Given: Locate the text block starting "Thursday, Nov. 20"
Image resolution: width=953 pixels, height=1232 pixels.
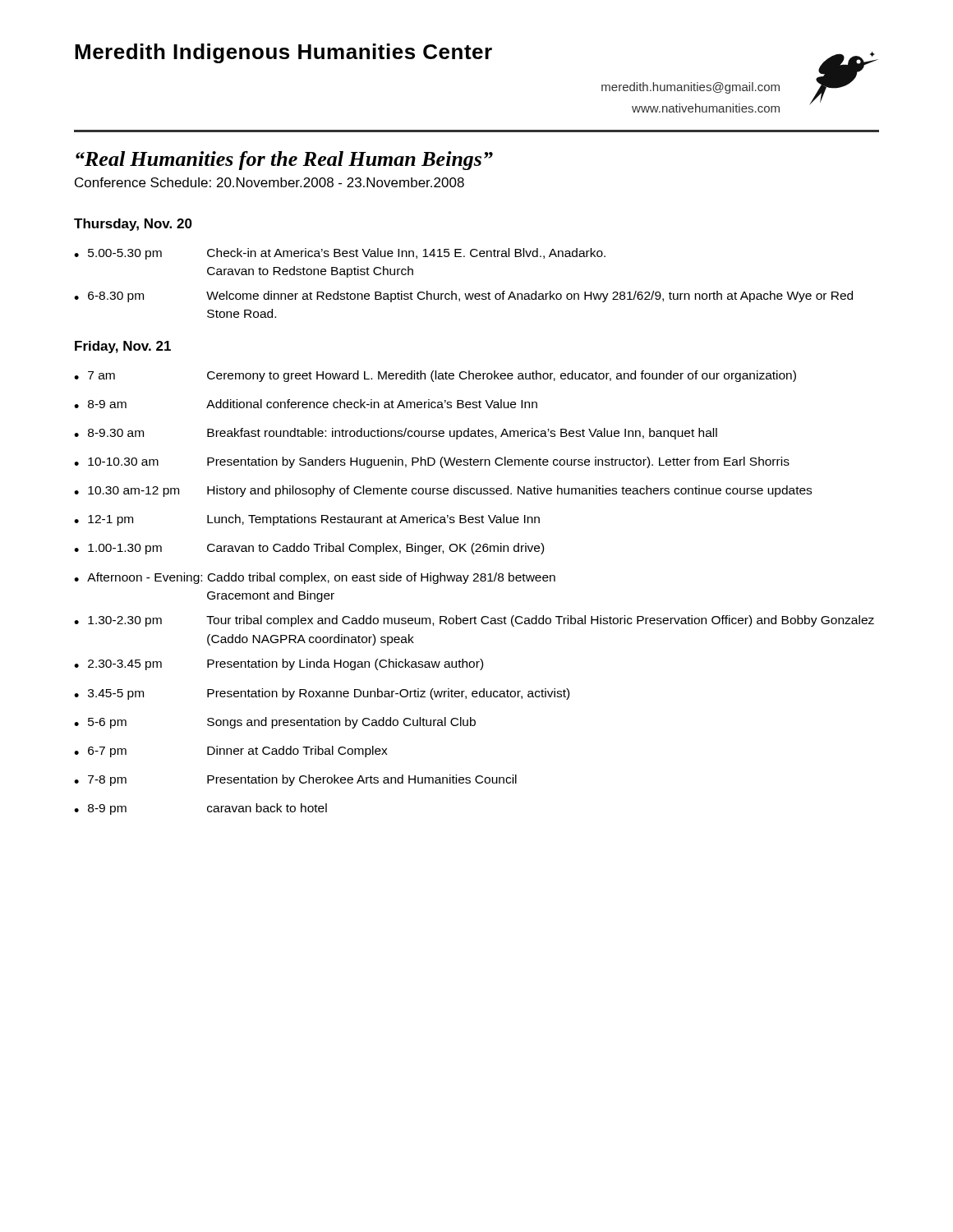Looking at the screenshot, I should (133, 224).
